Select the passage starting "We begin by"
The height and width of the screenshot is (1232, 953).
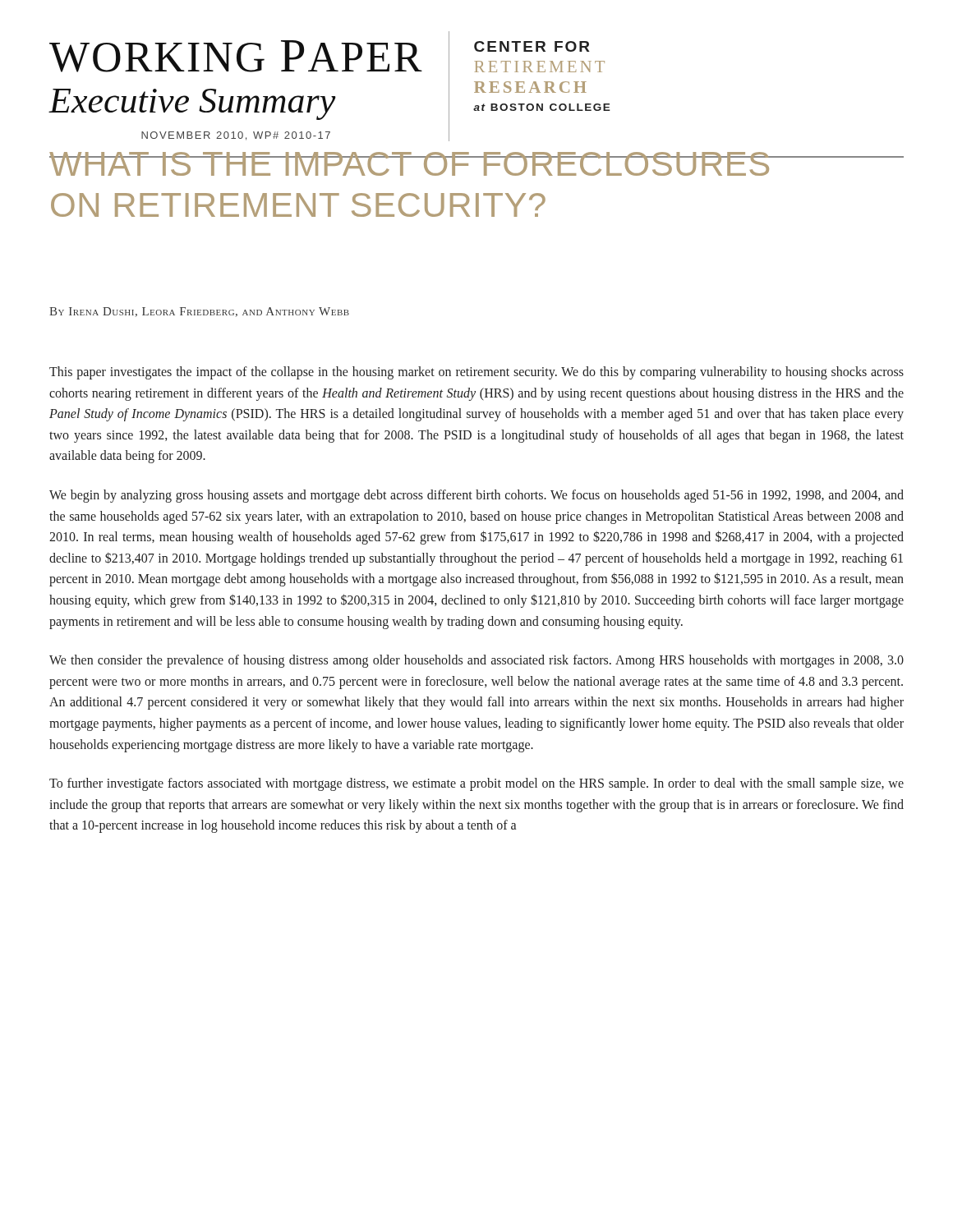476,558
